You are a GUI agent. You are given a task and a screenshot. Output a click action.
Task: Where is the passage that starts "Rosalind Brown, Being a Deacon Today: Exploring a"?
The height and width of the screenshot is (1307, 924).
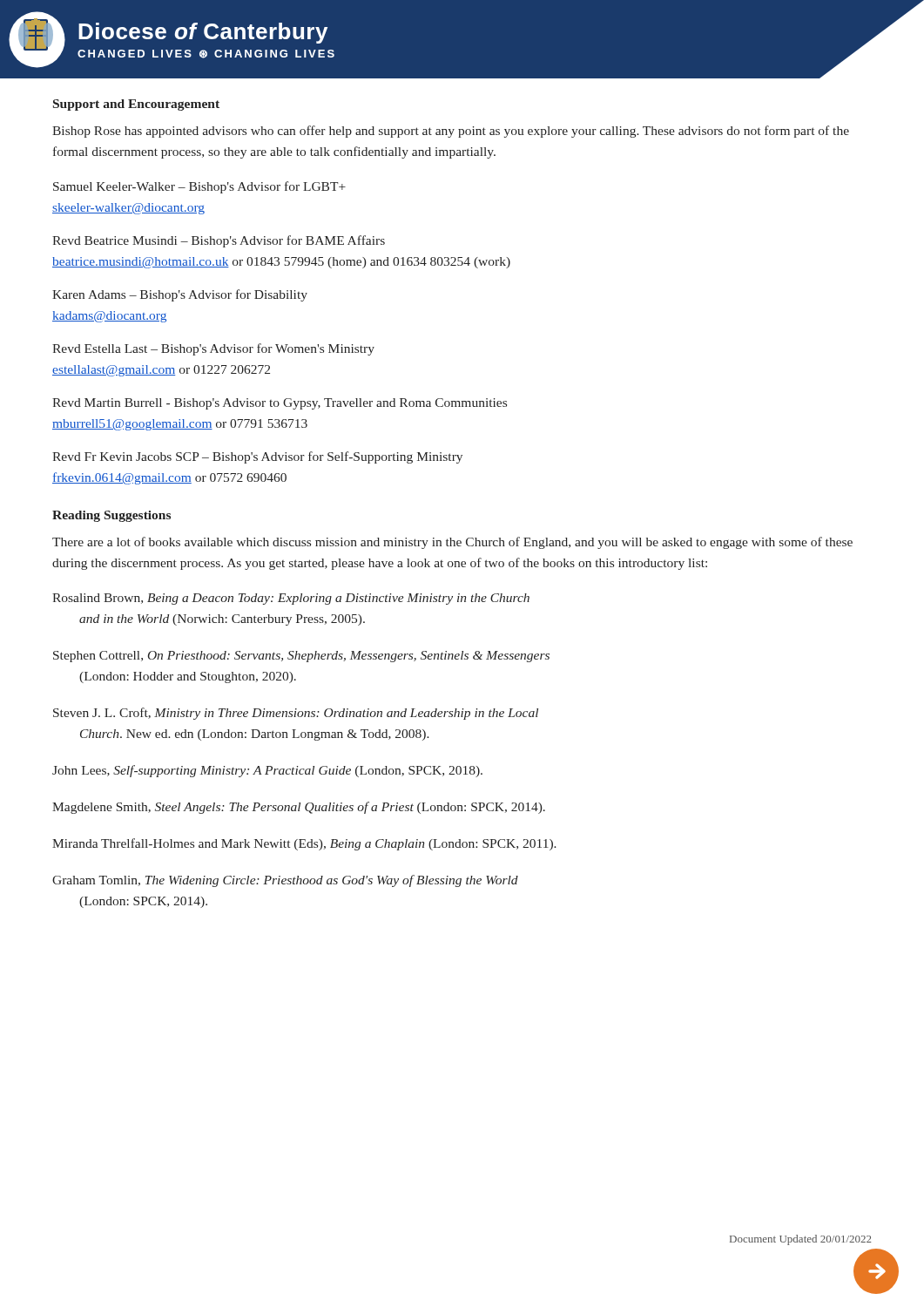(291, 608)
